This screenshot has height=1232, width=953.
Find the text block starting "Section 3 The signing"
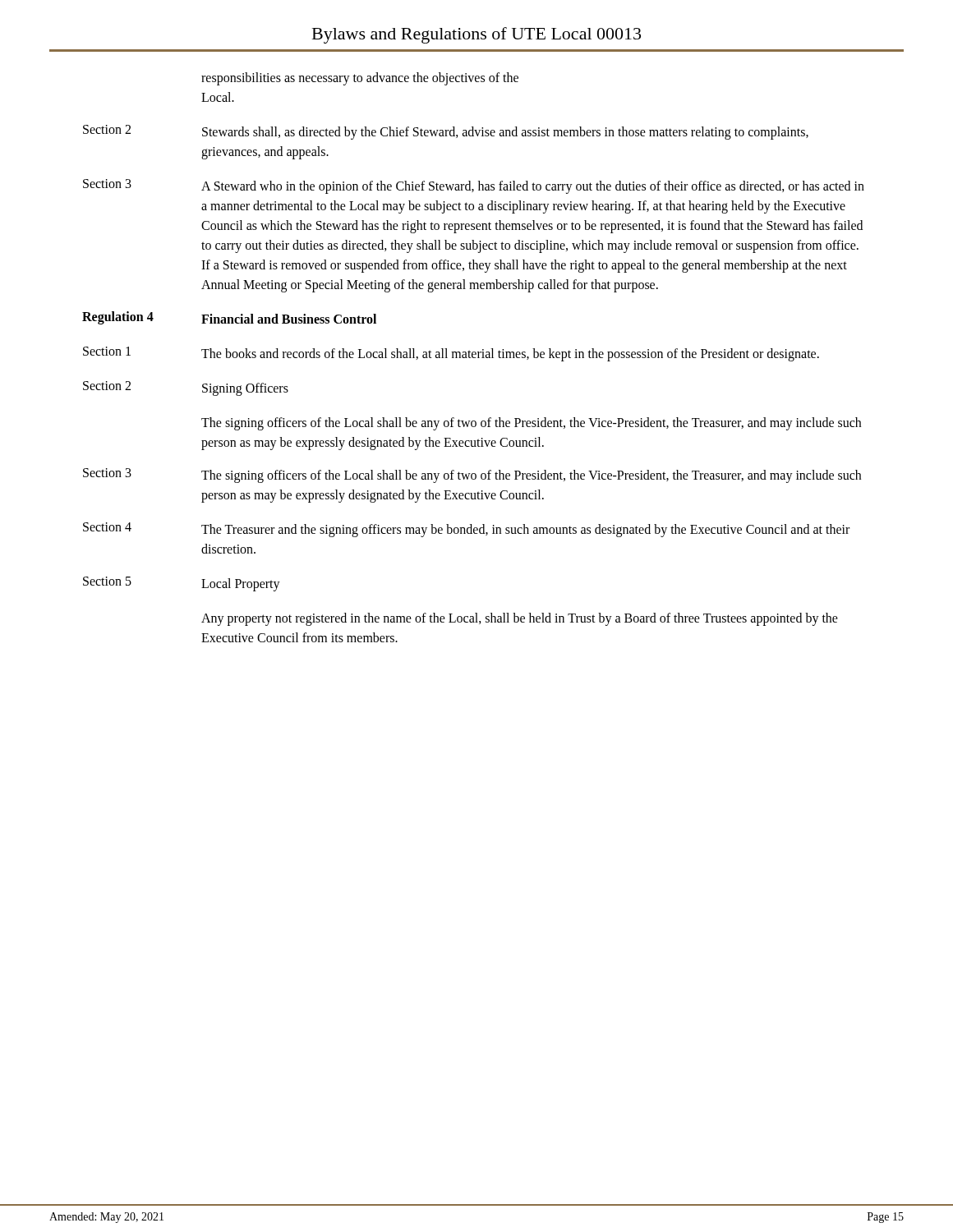(x=476, y=485)
